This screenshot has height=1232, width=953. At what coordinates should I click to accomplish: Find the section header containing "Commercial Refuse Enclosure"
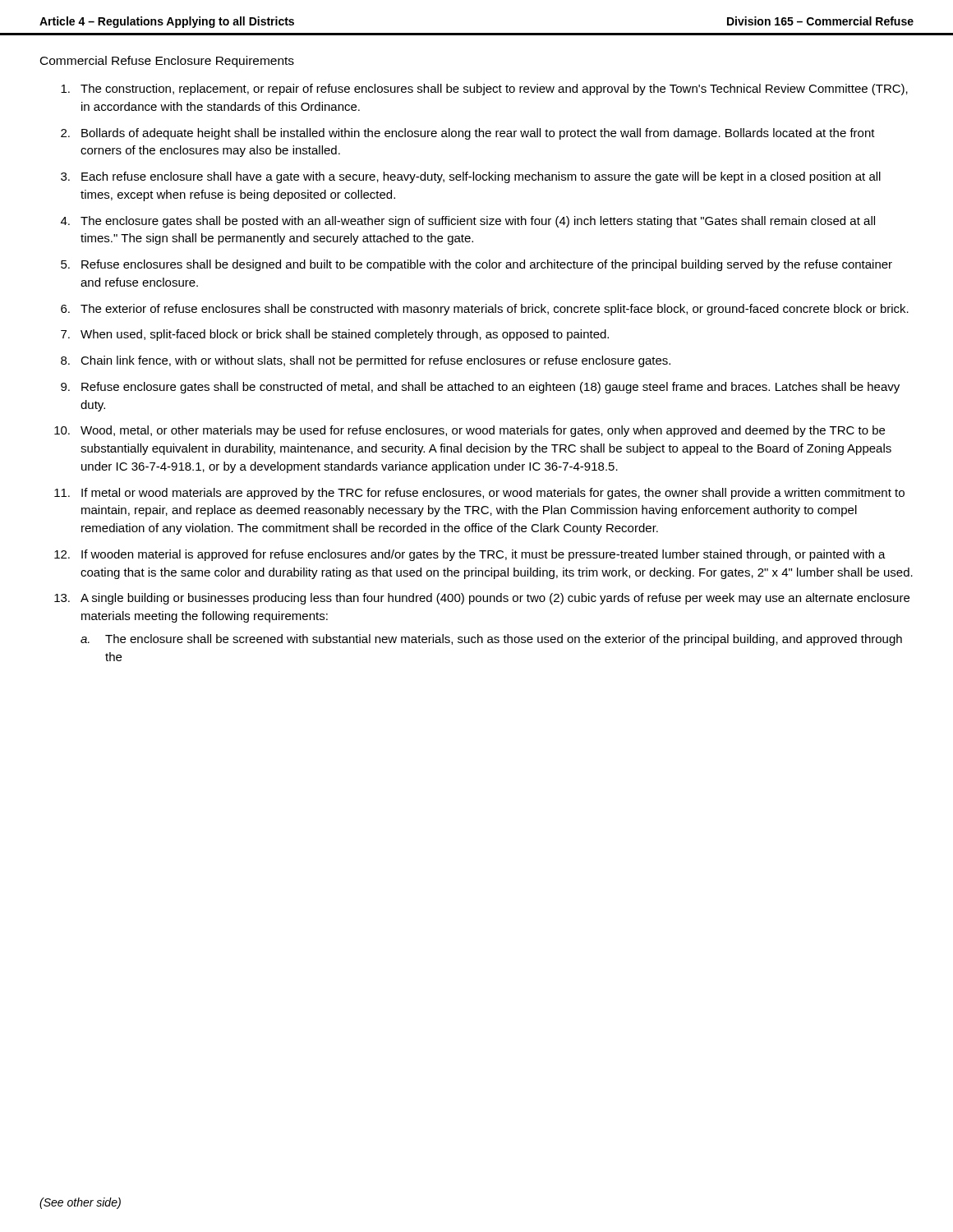167,60
